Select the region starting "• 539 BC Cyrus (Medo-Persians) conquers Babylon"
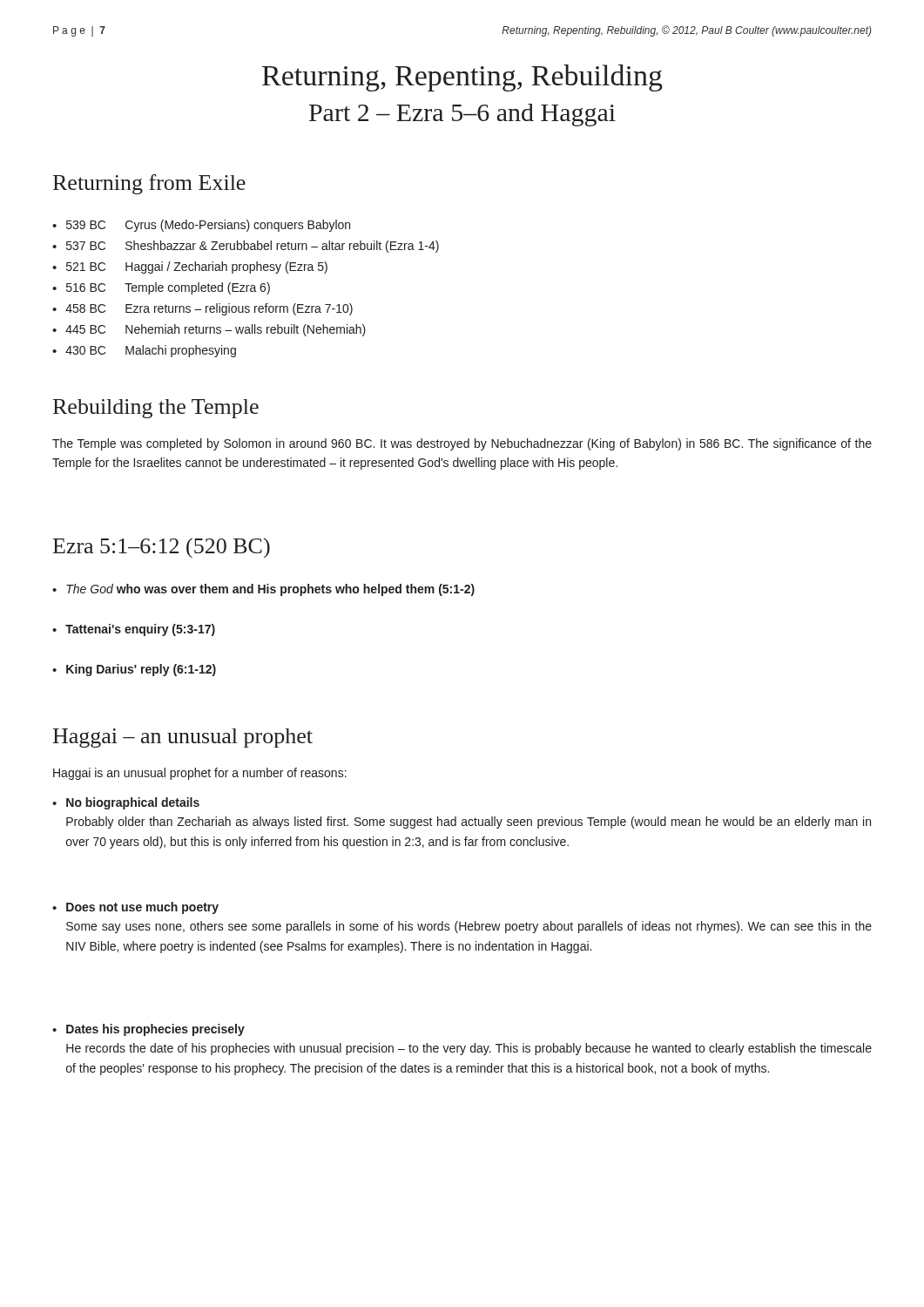Viewport: 924px width, 1307px height. (x=202, y=226)
